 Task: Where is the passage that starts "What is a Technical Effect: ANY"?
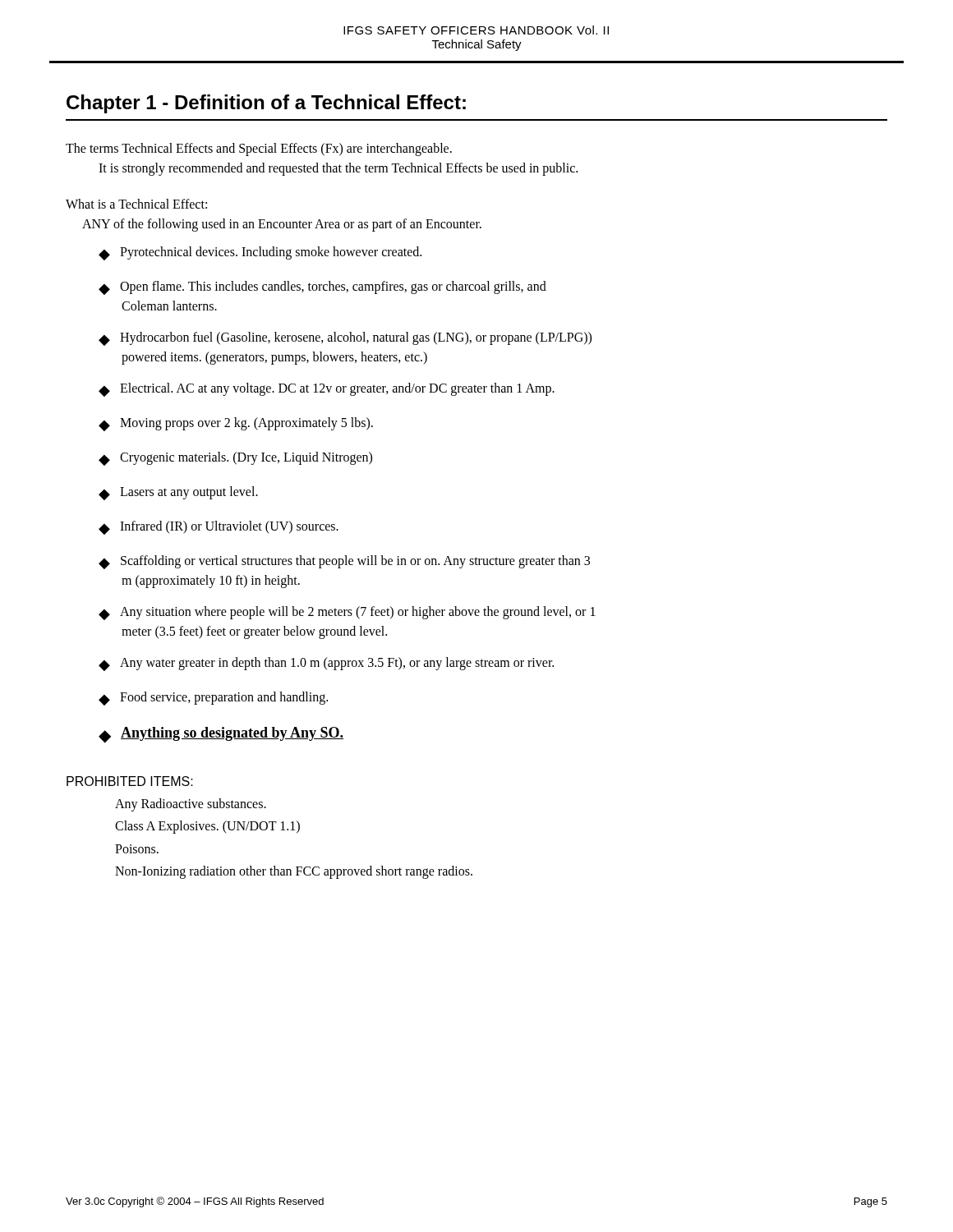point(274,216)
